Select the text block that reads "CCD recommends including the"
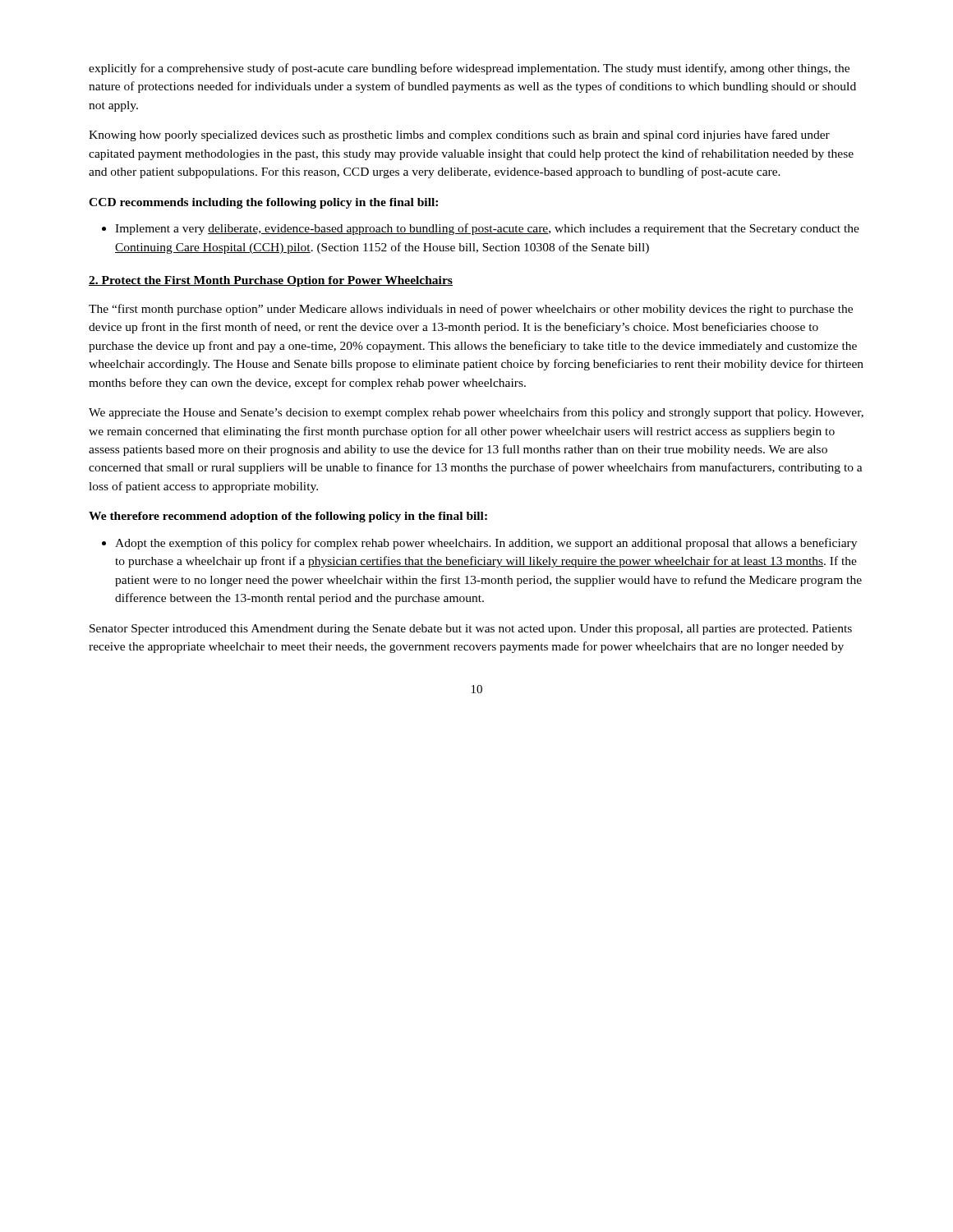The image size is (953, 1232). [263, 203]
